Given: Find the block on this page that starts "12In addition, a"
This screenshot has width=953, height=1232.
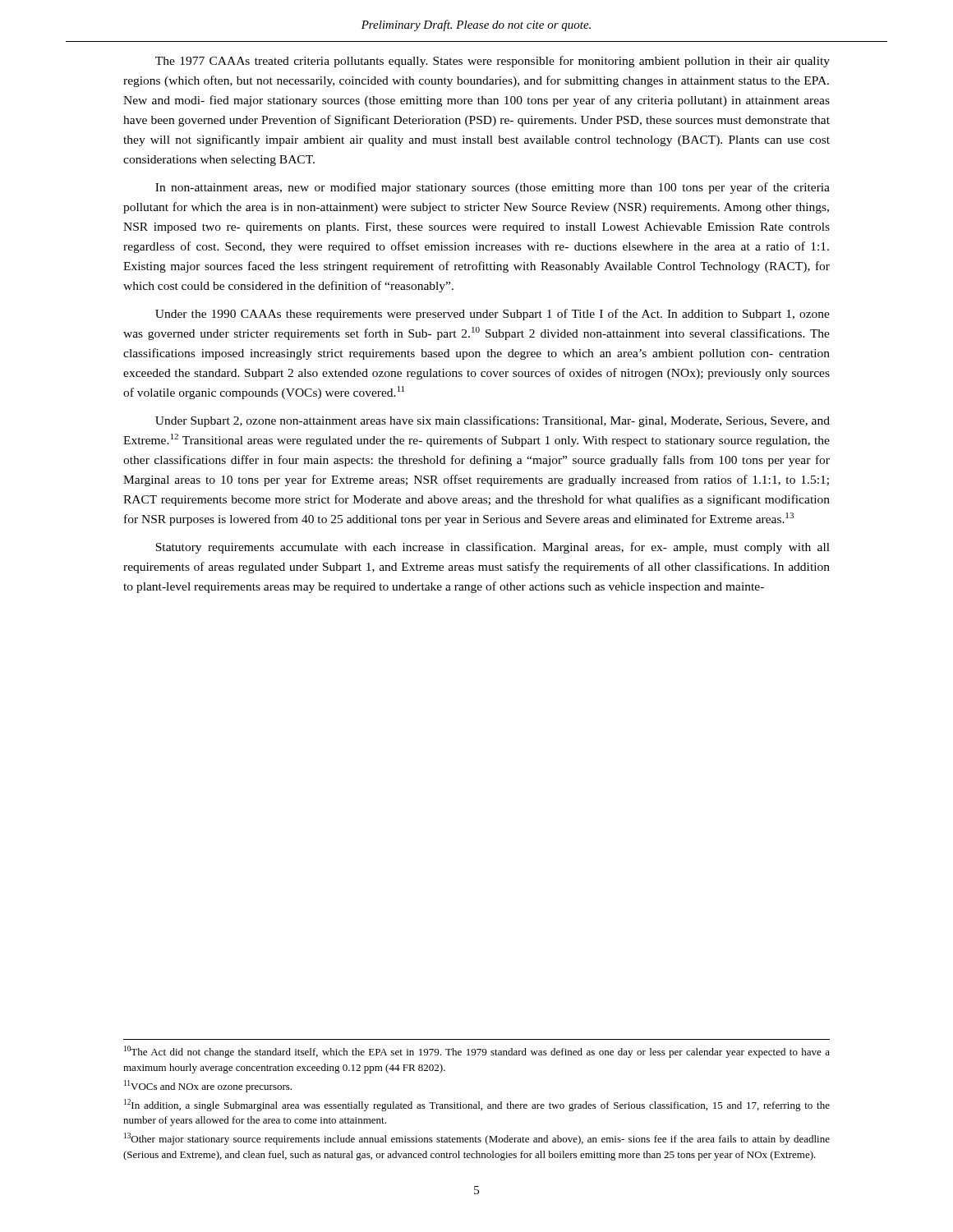Looking at the screenshot, I should tap(476, 1112).
